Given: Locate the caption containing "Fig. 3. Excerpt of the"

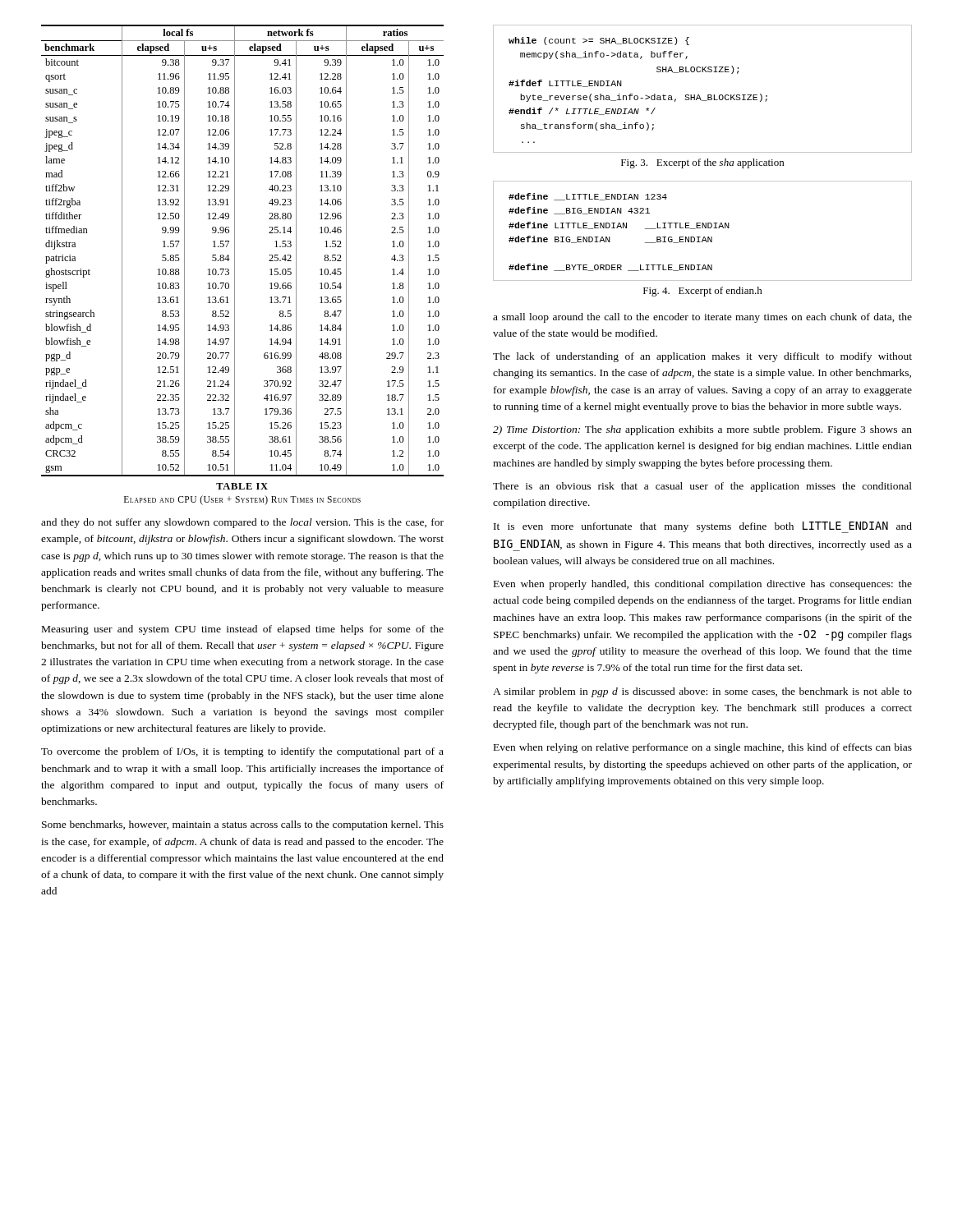Looking at the screenshot, I should pyautogui.click(x=702, y=162).
